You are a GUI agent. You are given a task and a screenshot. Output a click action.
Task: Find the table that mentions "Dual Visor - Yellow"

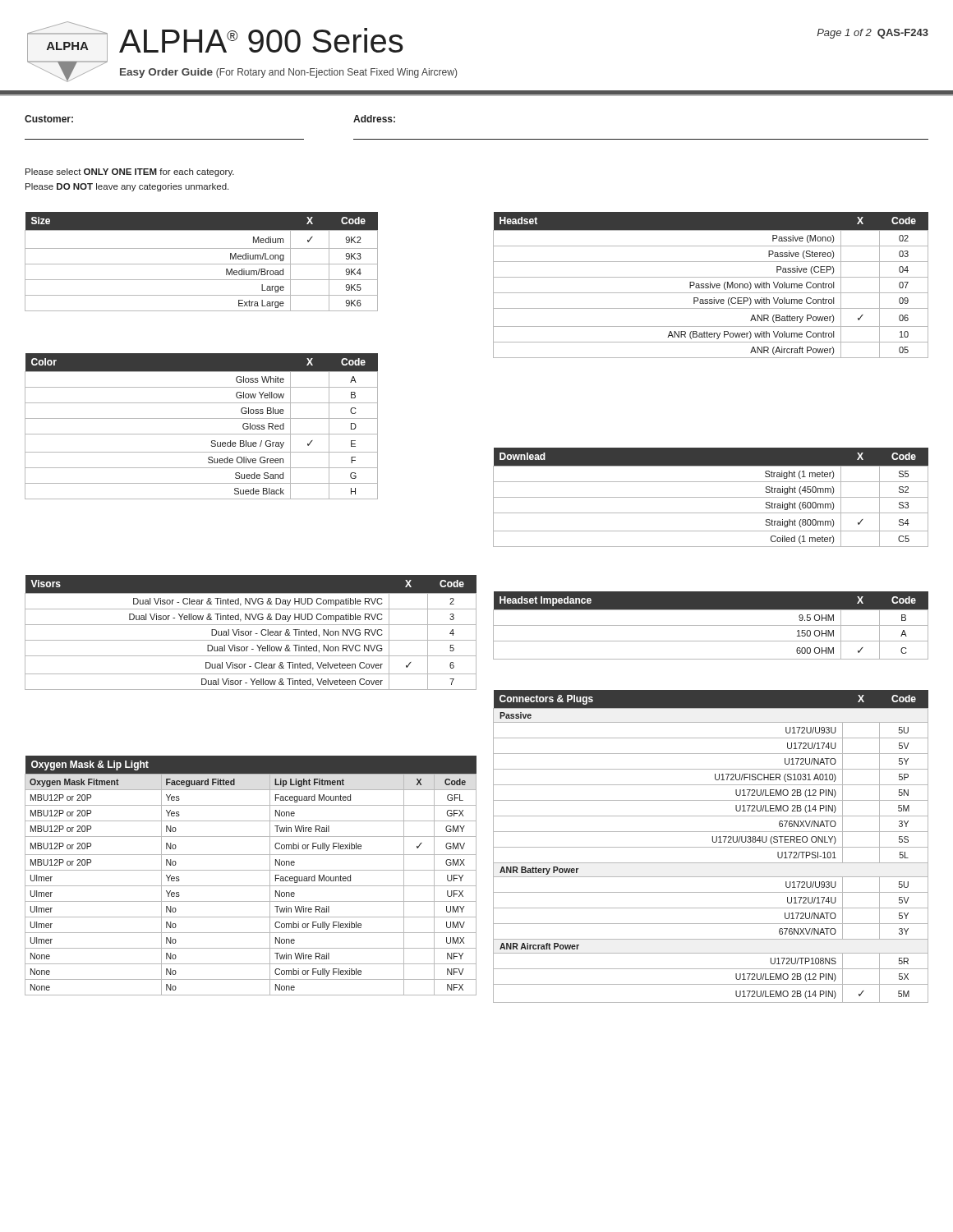(251, 638)
